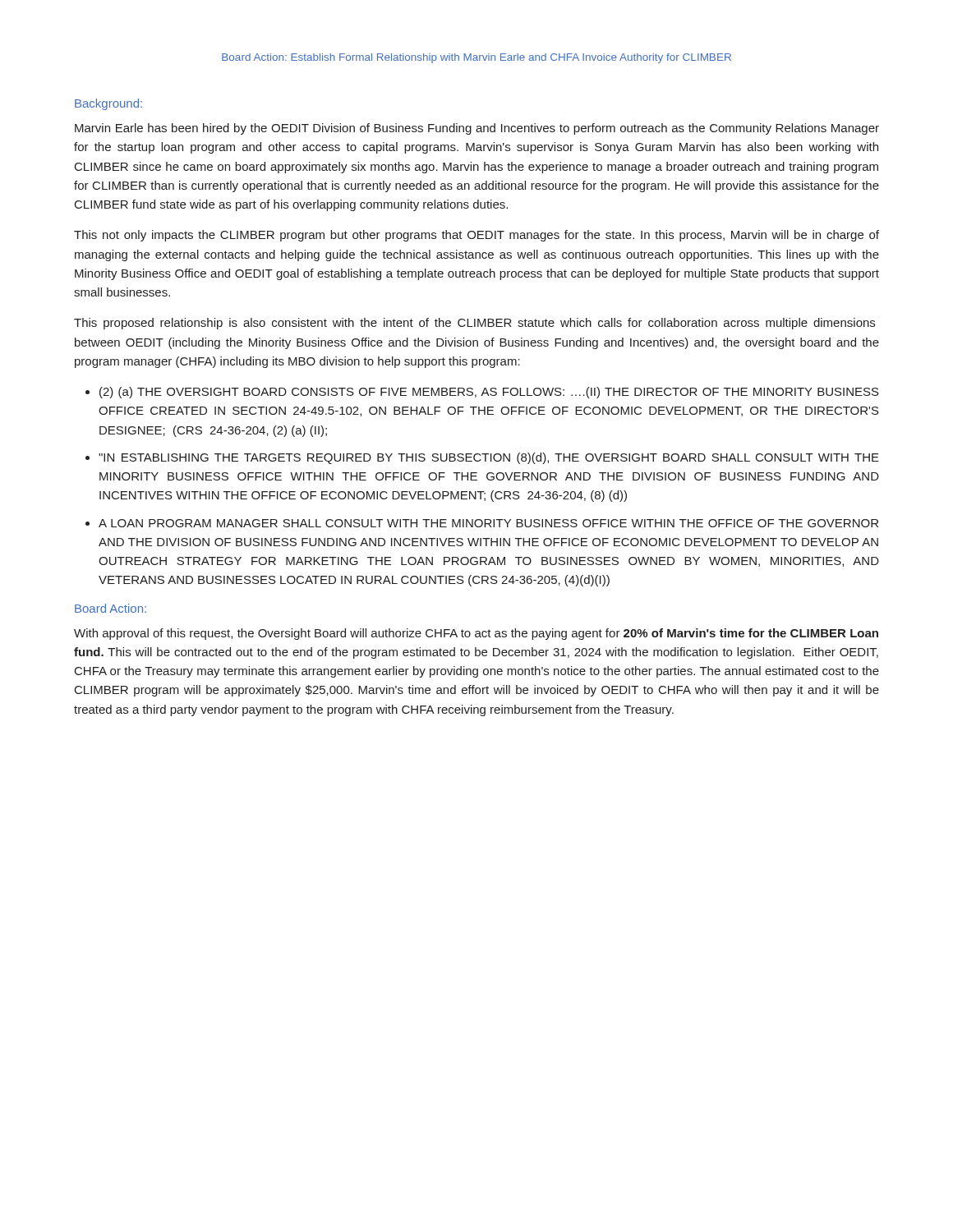The width and height of the screenshot is (953, 1232).
Task: Point to the text starting "Marvin Earle has been"
Action: [x=476, y=166]
